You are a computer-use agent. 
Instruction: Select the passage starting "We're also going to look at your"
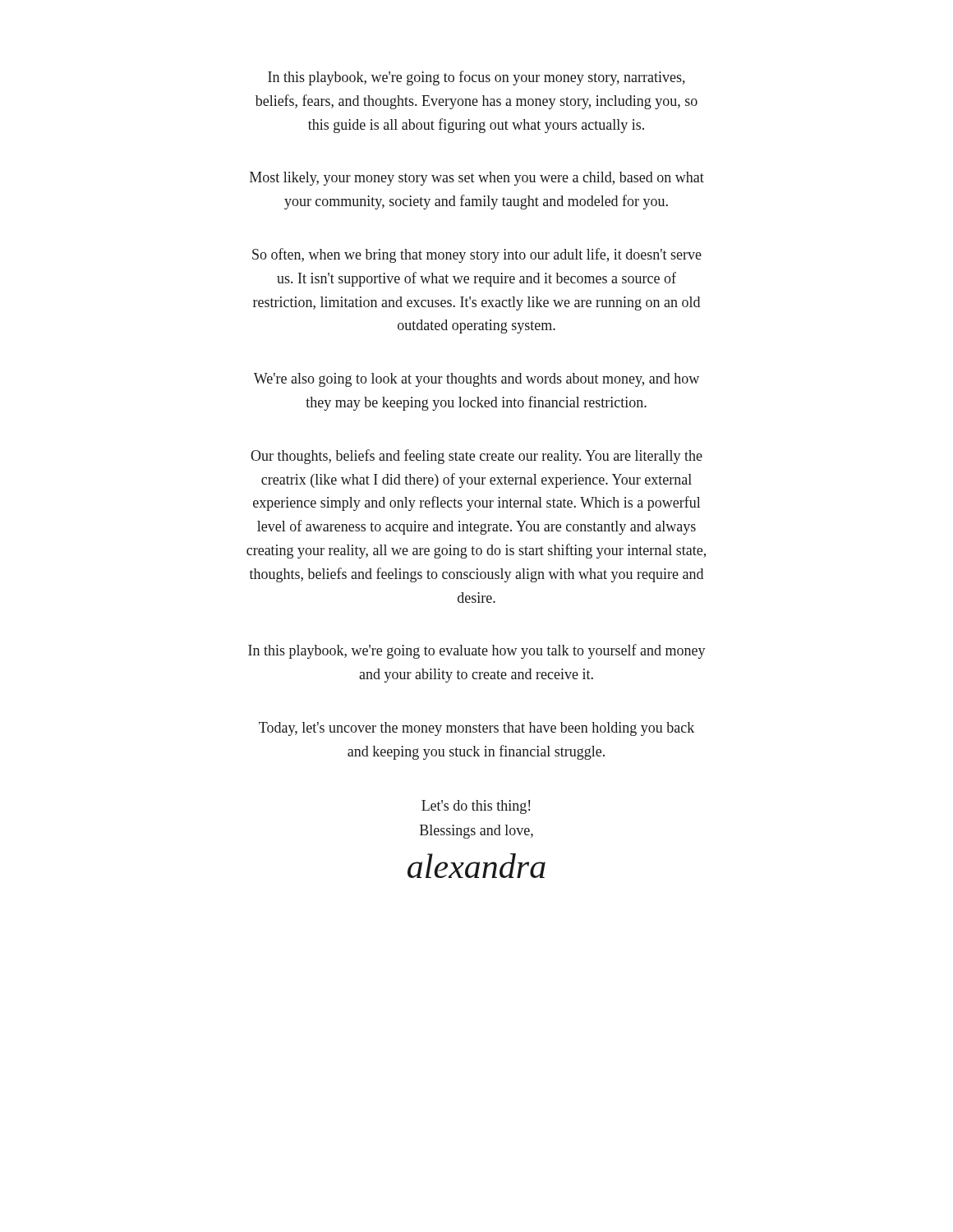click(x=476, y=391)
